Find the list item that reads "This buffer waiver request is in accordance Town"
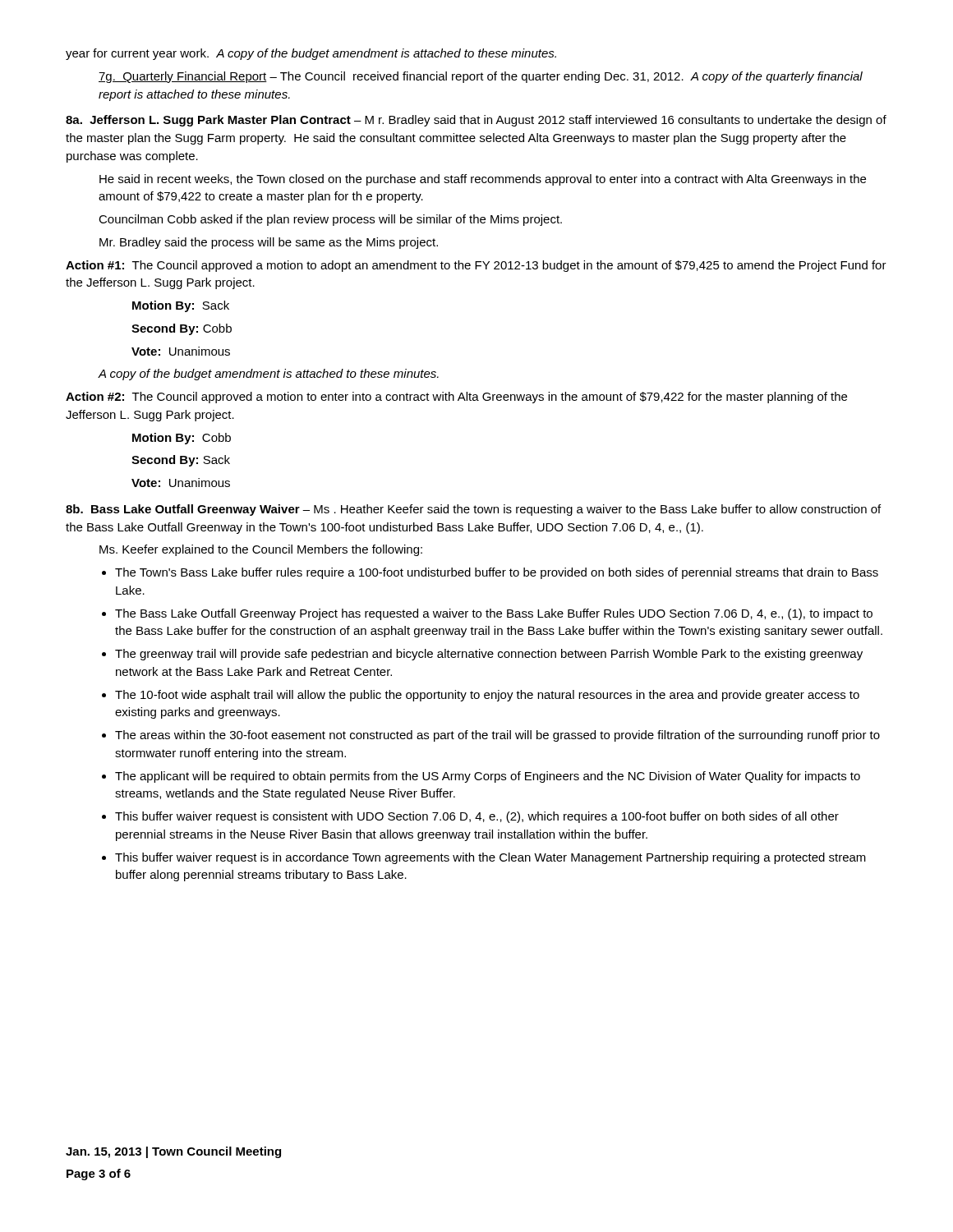The image size is (953, 1232). [x=491, y=866]
